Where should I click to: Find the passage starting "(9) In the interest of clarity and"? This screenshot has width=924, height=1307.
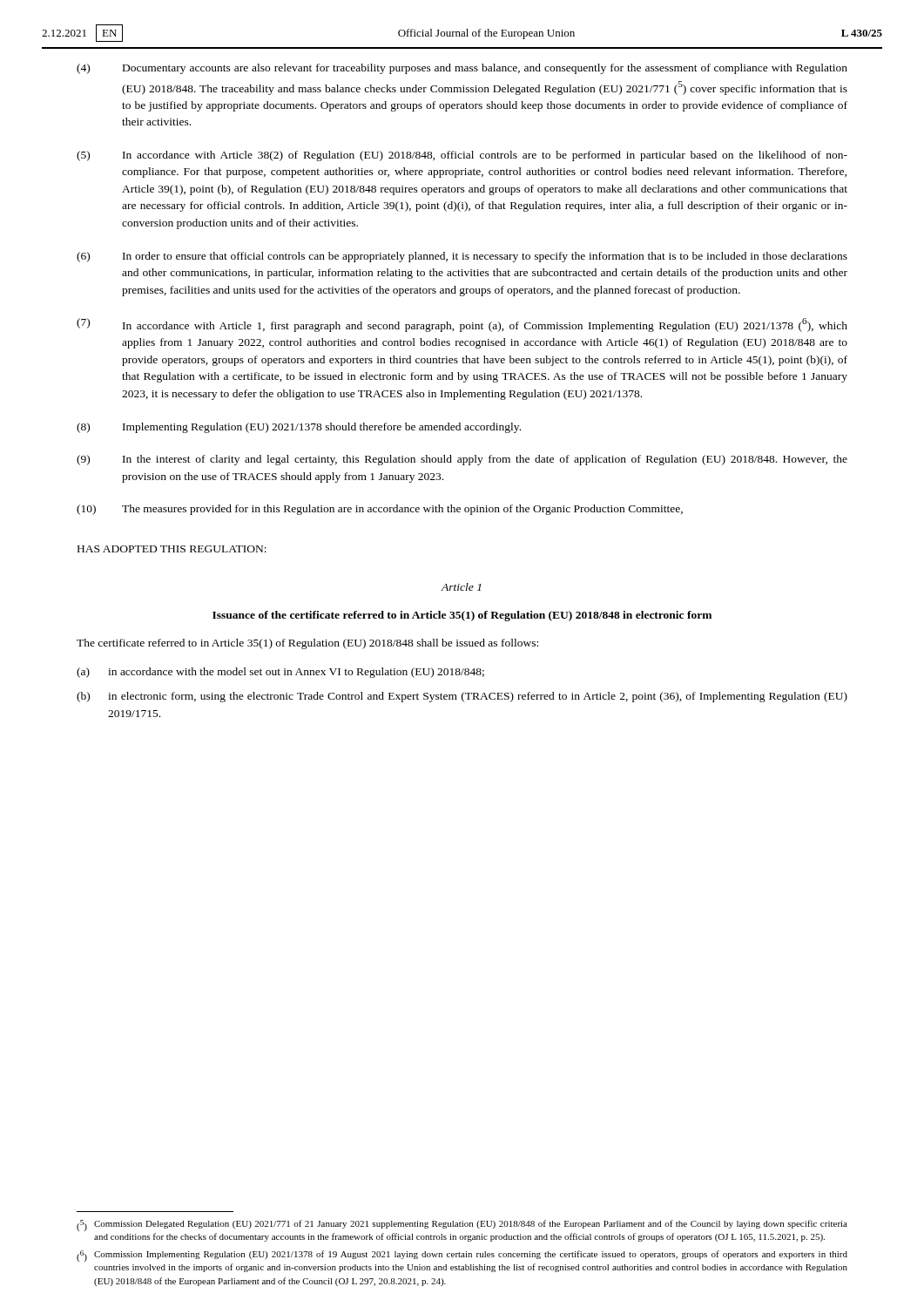(x=462, y=468)
